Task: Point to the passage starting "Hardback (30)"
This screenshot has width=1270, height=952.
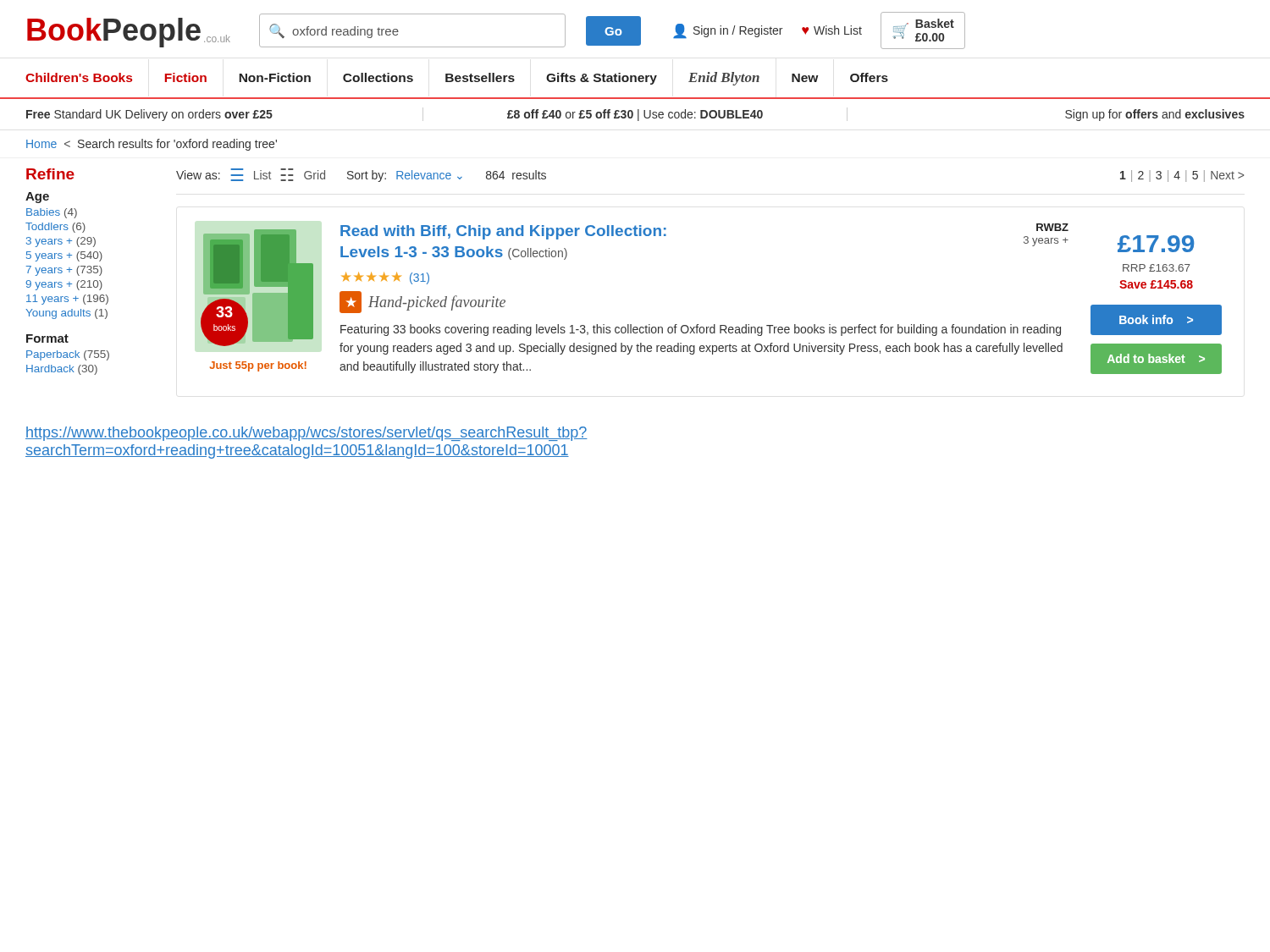Action: pos(93,369)
